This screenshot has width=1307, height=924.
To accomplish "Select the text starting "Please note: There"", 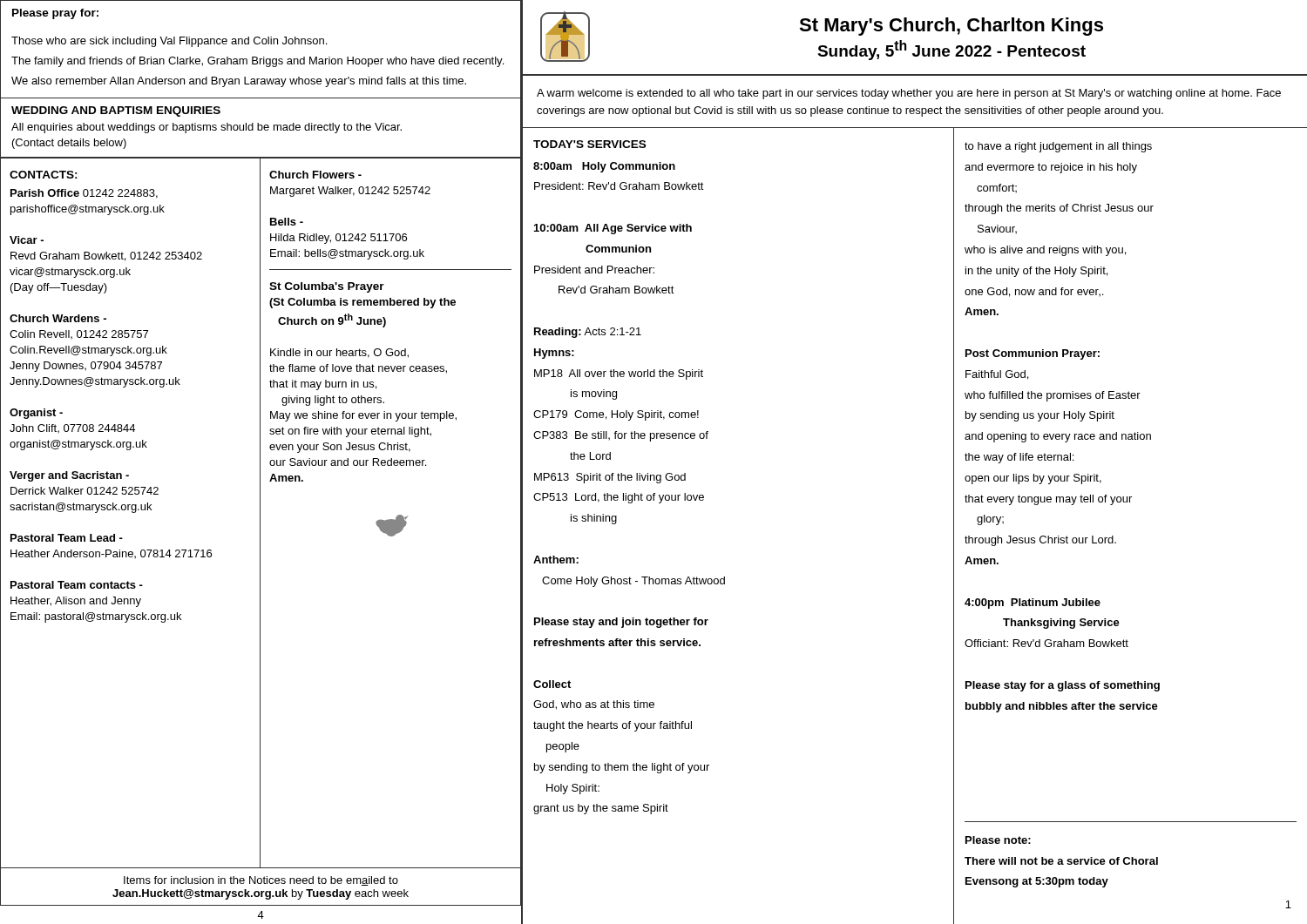I will pos(1131,861).
